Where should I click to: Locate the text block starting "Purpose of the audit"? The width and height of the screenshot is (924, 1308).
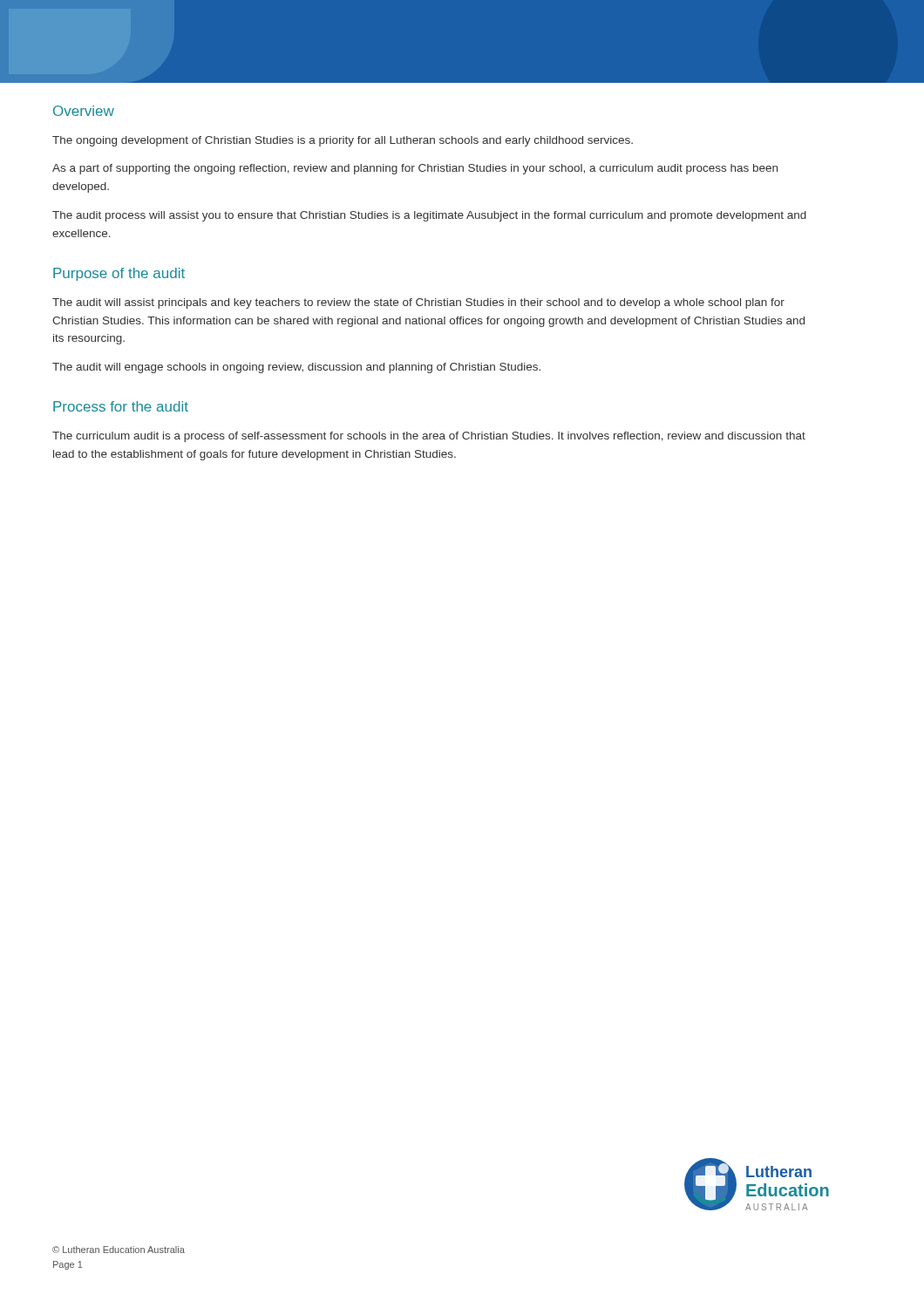119,273
